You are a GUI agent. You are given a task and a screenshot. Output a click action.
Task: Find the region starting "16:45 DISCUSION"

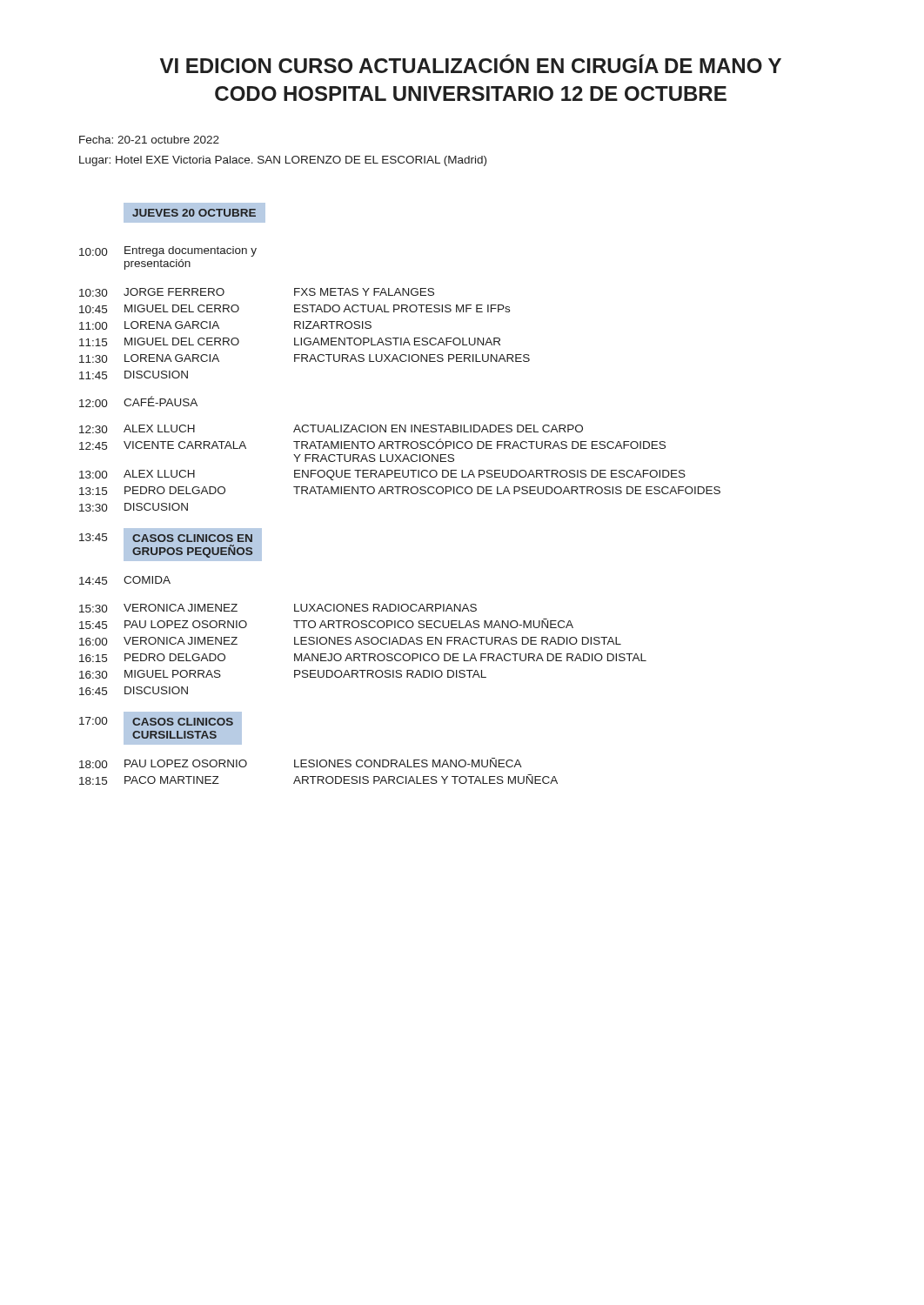(x=186, y=691)
